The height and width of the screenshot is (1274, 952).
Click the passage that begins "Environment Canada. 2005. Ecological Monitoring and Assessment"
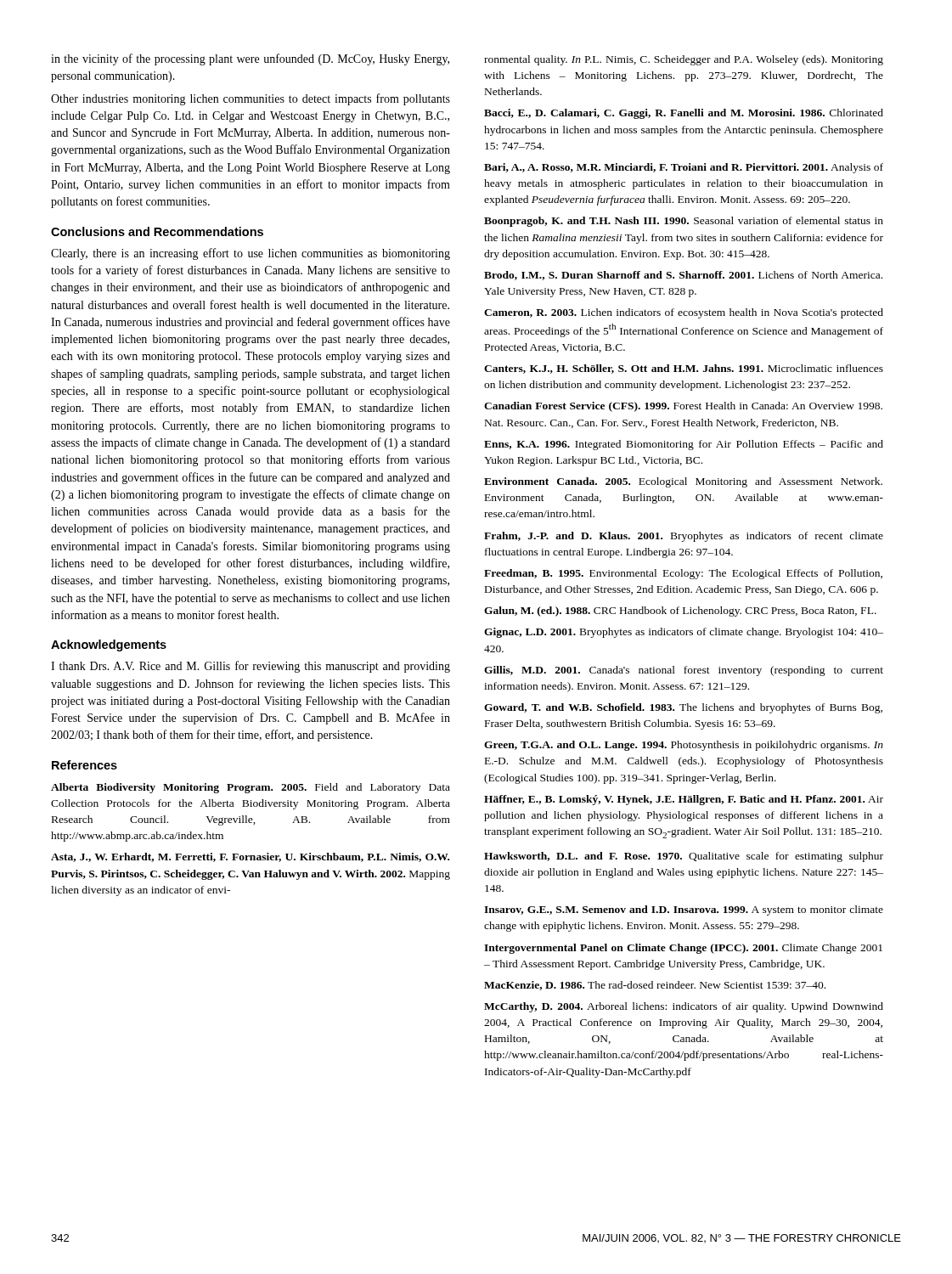coord(684,498)
